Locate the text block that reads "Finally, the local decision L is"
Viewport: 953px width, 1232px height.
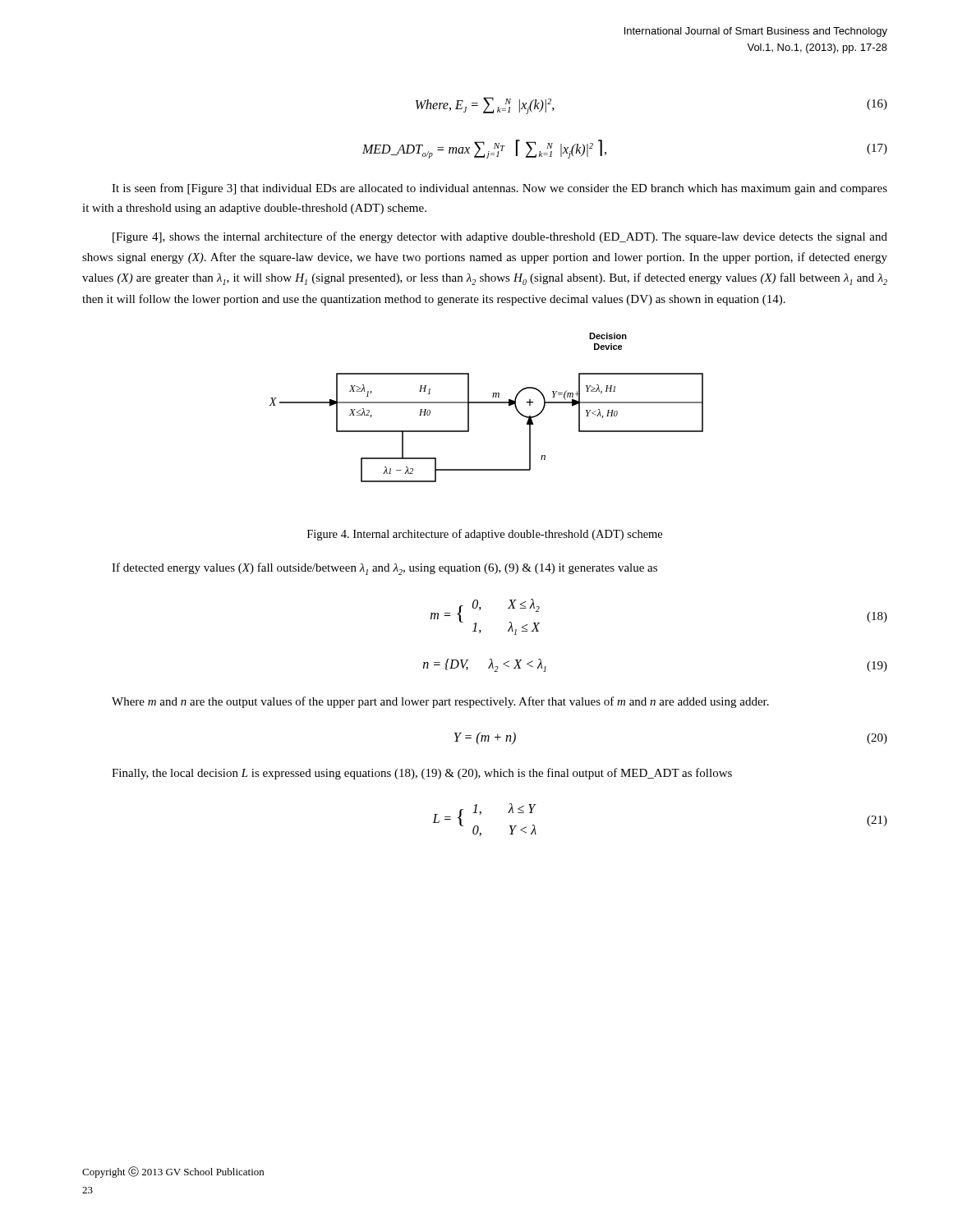[422, 773]
